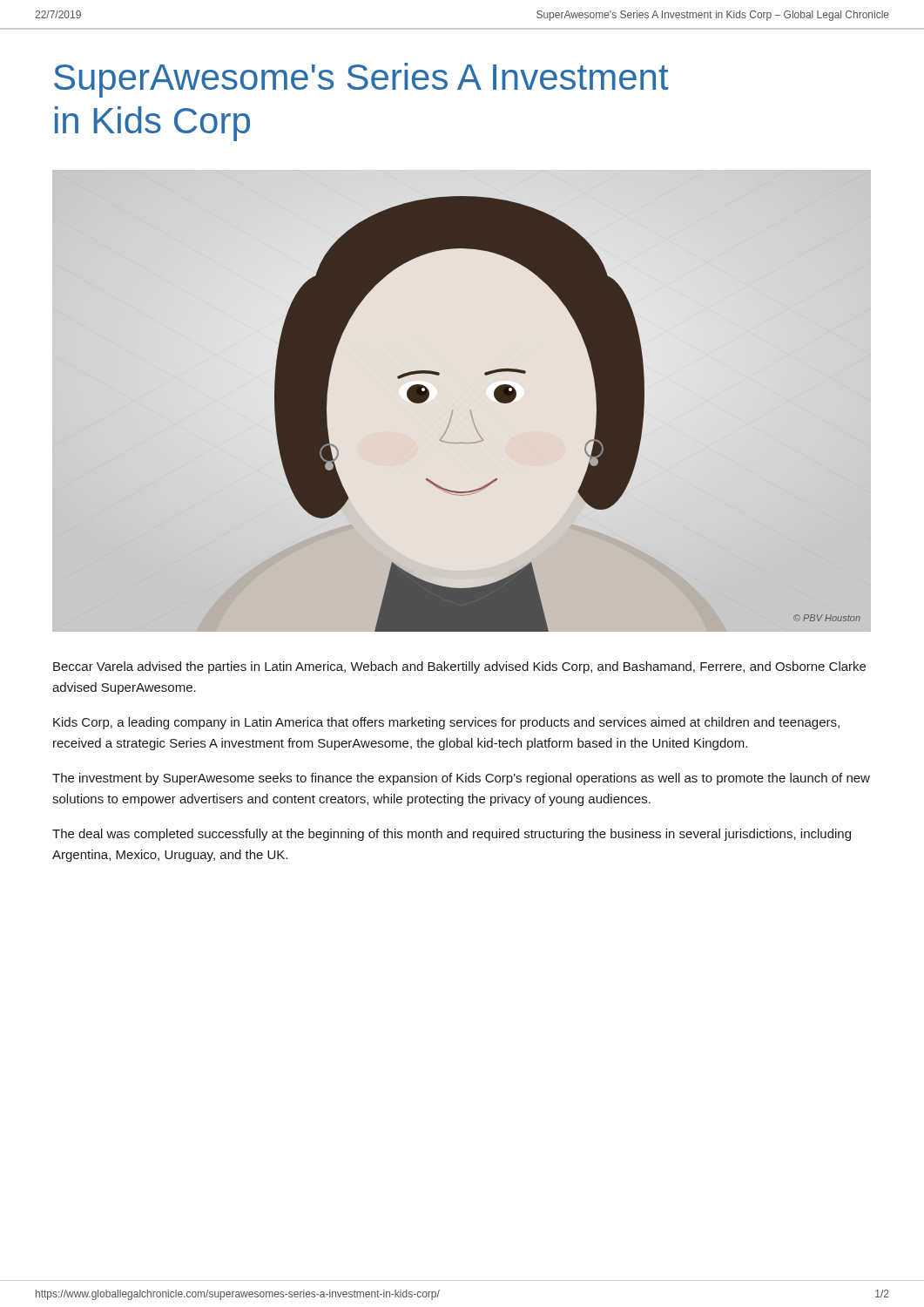Select the element starting "The investment by SuperAwesome"

point(461,788)
